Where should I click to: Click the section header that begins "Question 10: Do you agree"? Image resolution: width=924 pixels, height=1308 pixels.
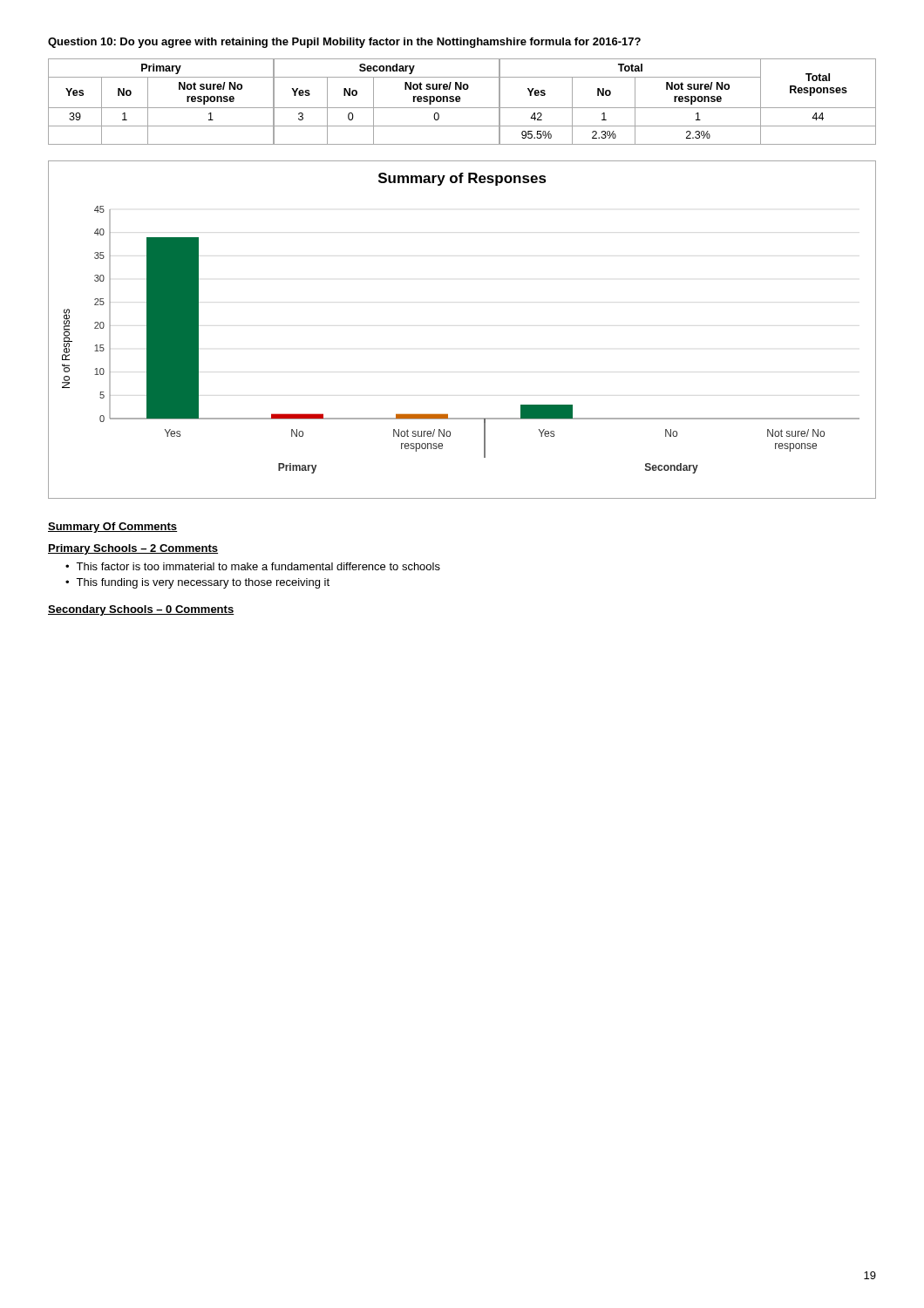click(x=345, y=41)
